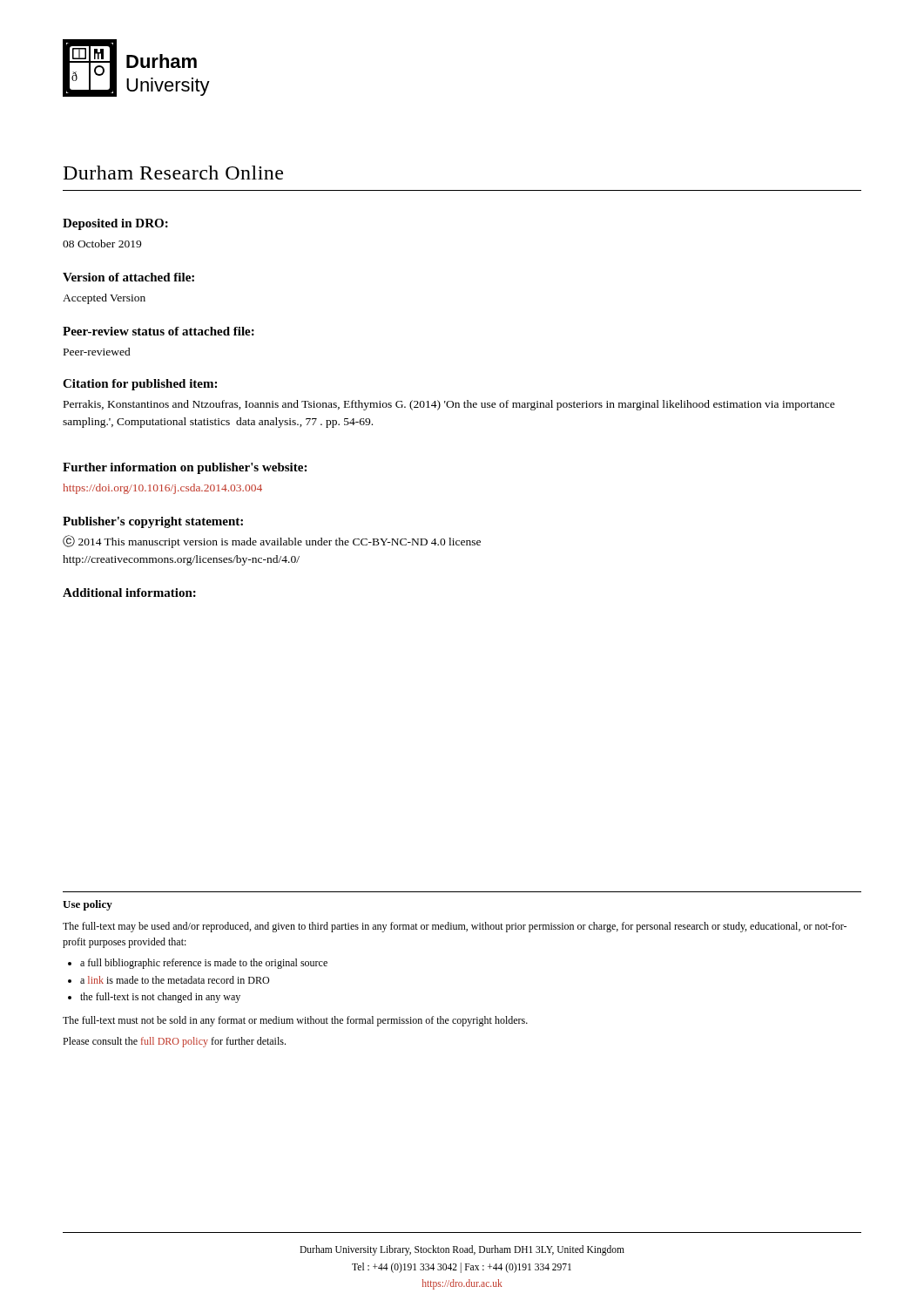Find the block on this page that starts "Please consult the full DRO policy for"
The image size is (924, 1307).
[x=175, y=1041]
